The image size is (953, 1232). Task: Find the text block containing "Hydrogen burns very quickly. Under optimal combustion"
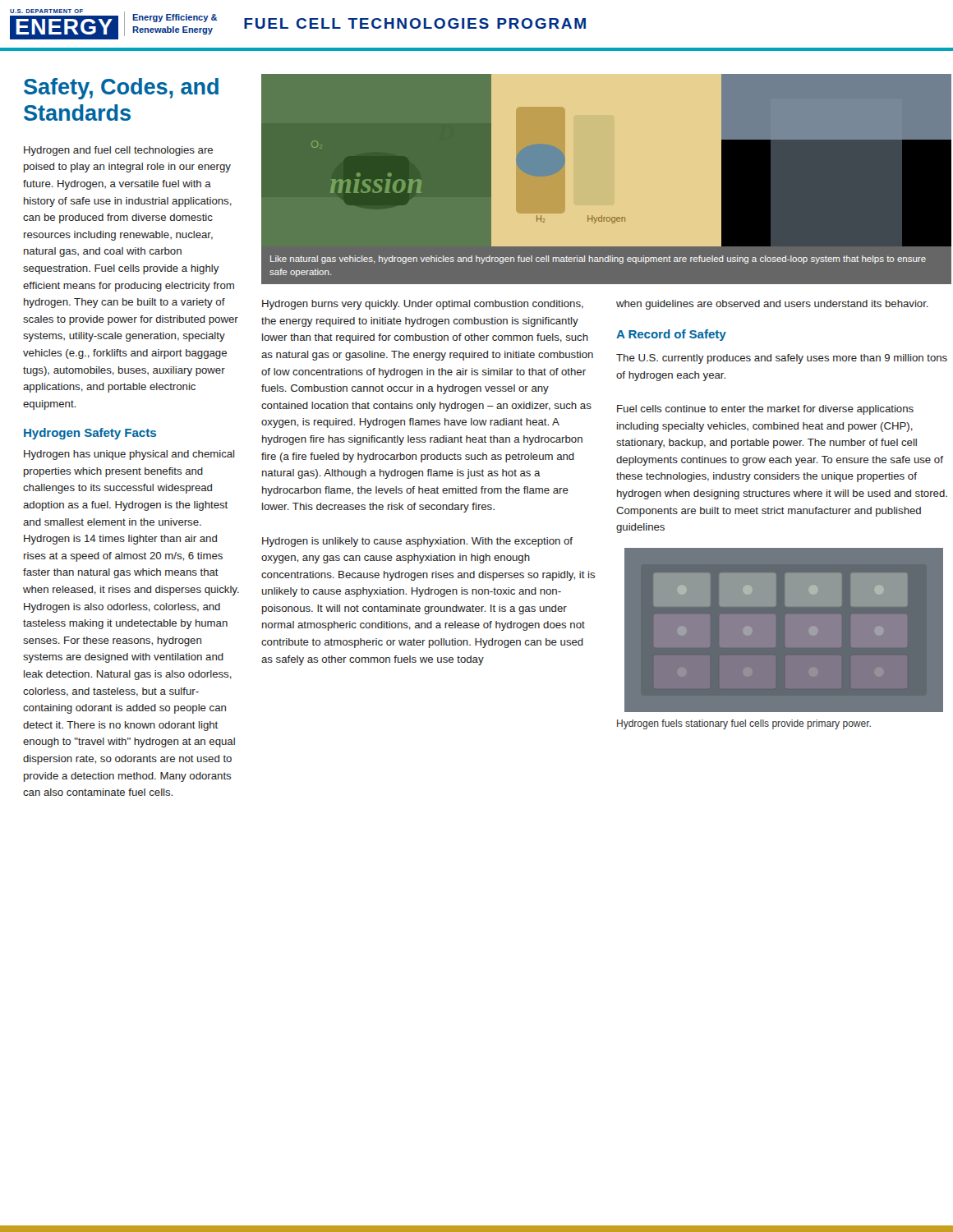428,481
